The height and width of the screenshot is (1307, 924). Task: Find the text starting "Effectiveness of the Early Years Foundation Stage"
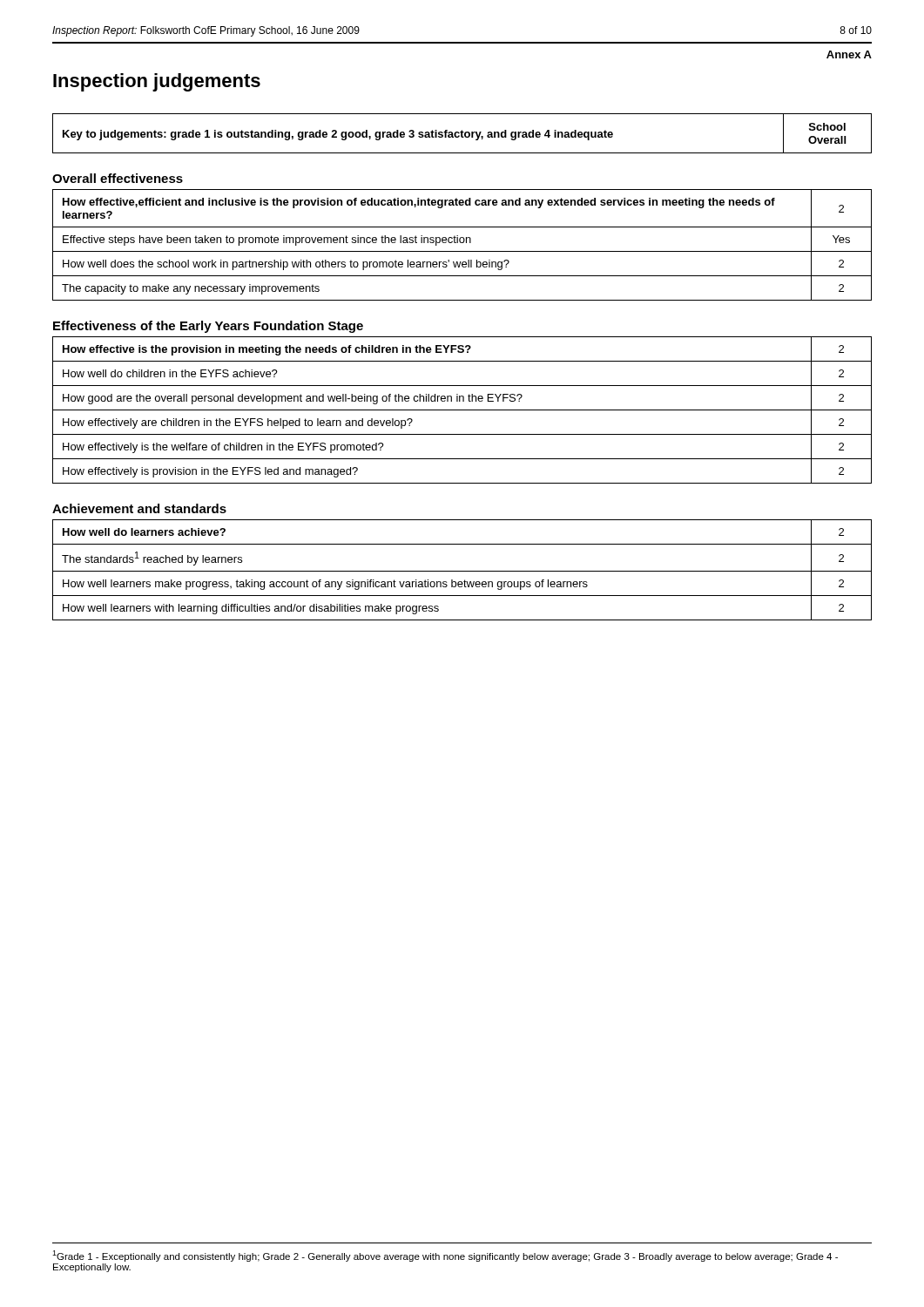tap(208, 325)
